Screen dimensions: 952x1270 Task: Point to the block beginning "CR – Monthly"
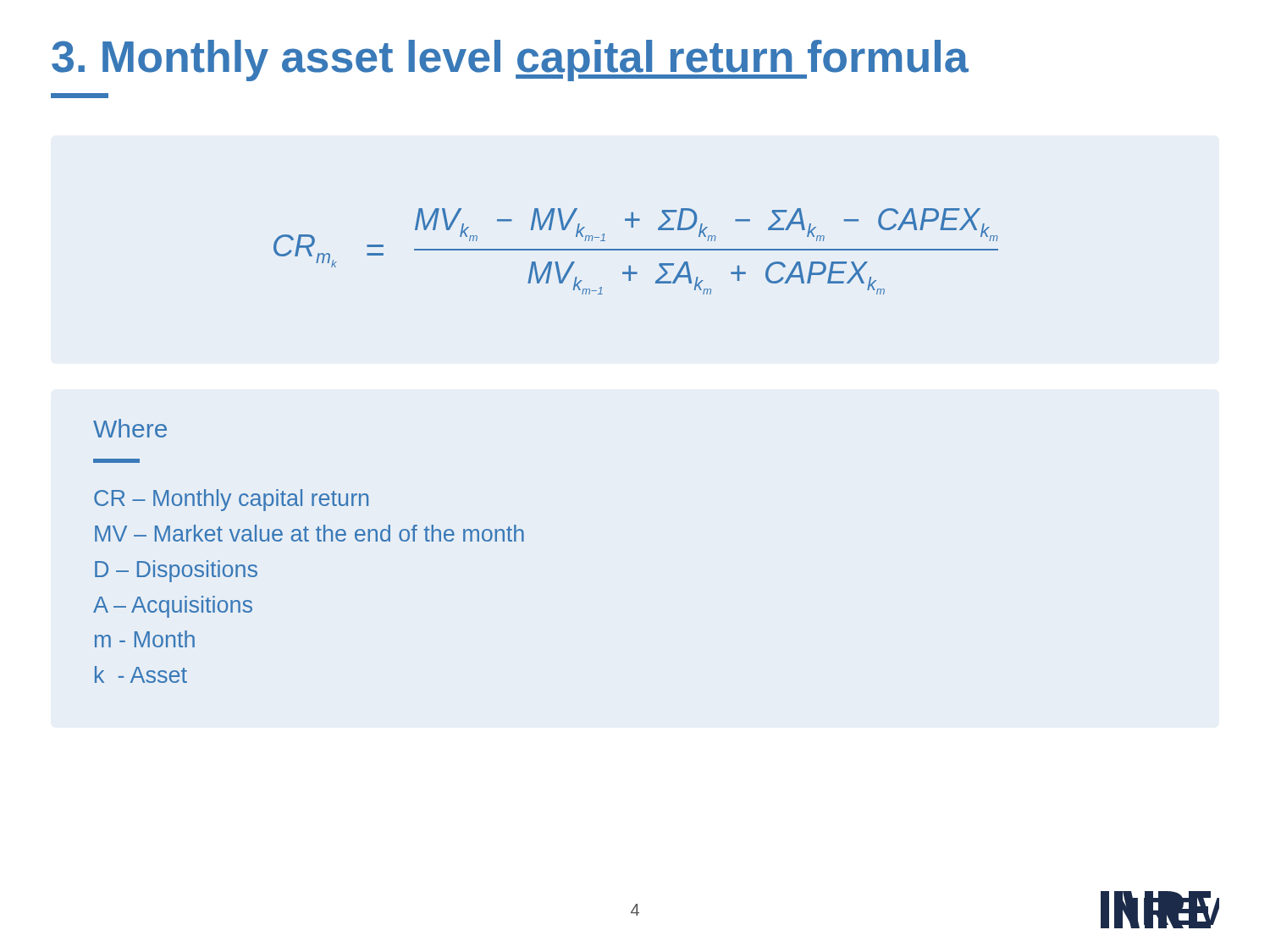click(232, 498)
